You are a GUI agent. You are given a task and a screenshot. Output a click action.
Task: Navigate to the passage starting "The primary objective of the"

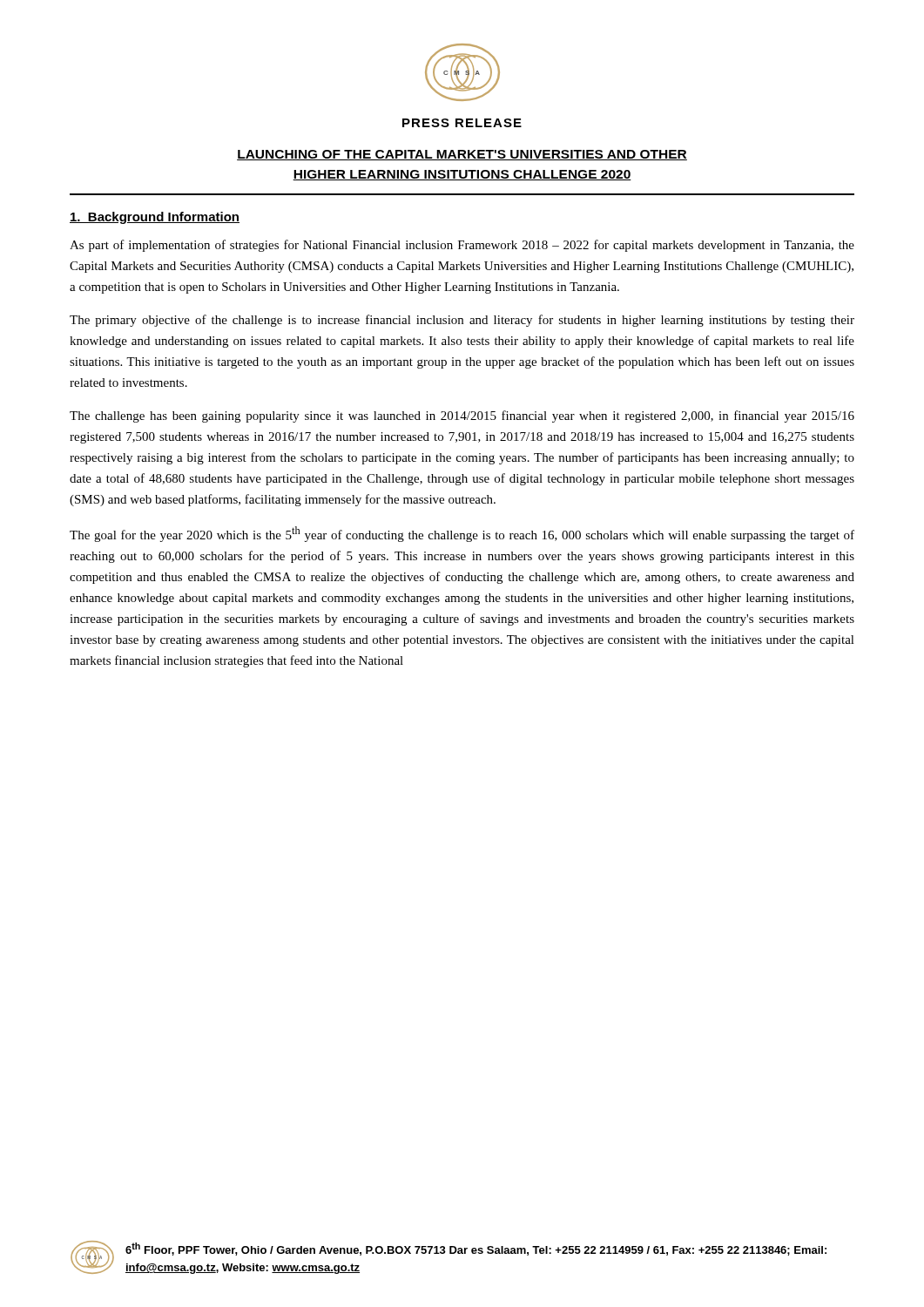click(x=462, y=351)
